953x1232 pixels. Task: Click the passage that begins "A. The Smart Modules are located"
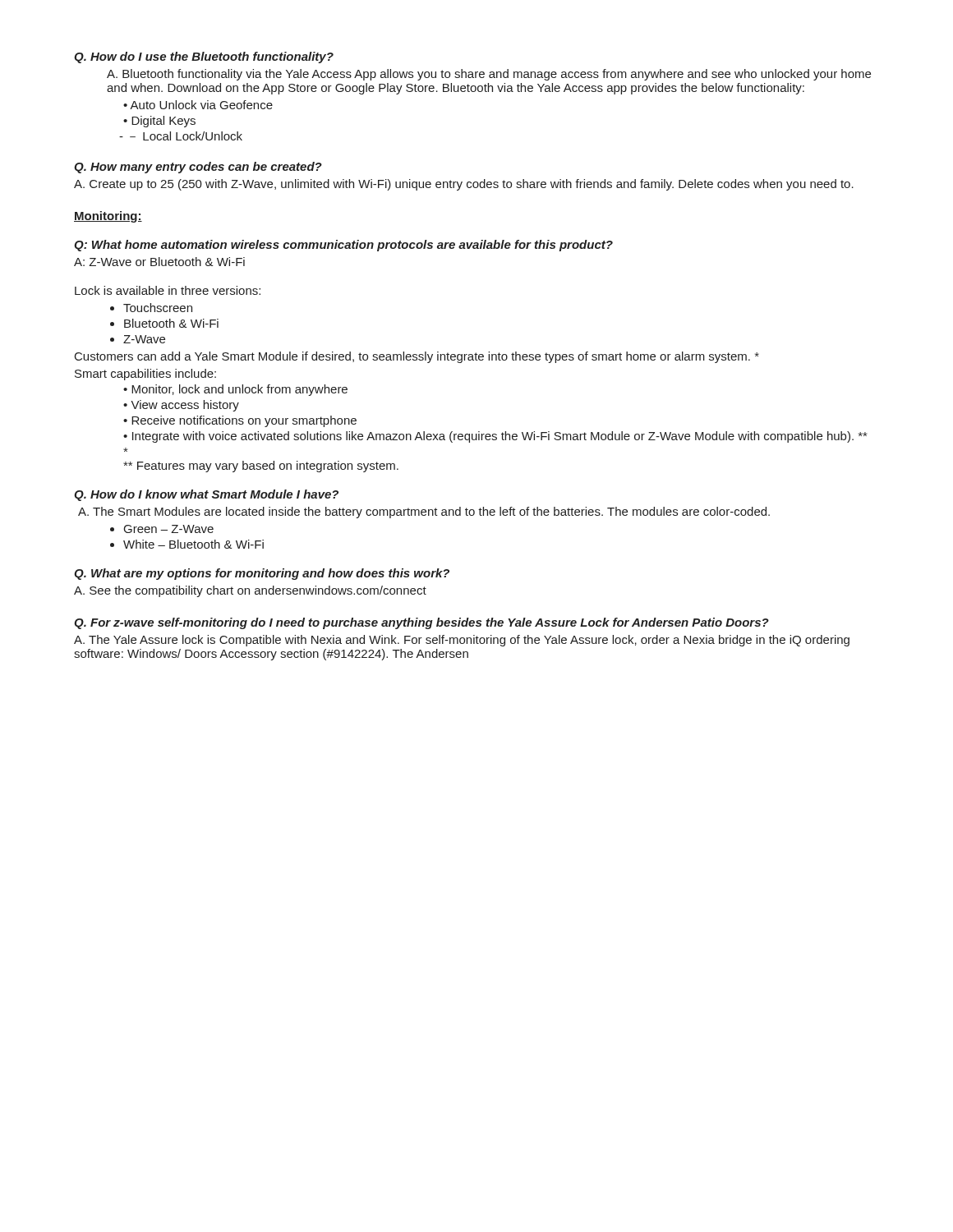(424, 511)
